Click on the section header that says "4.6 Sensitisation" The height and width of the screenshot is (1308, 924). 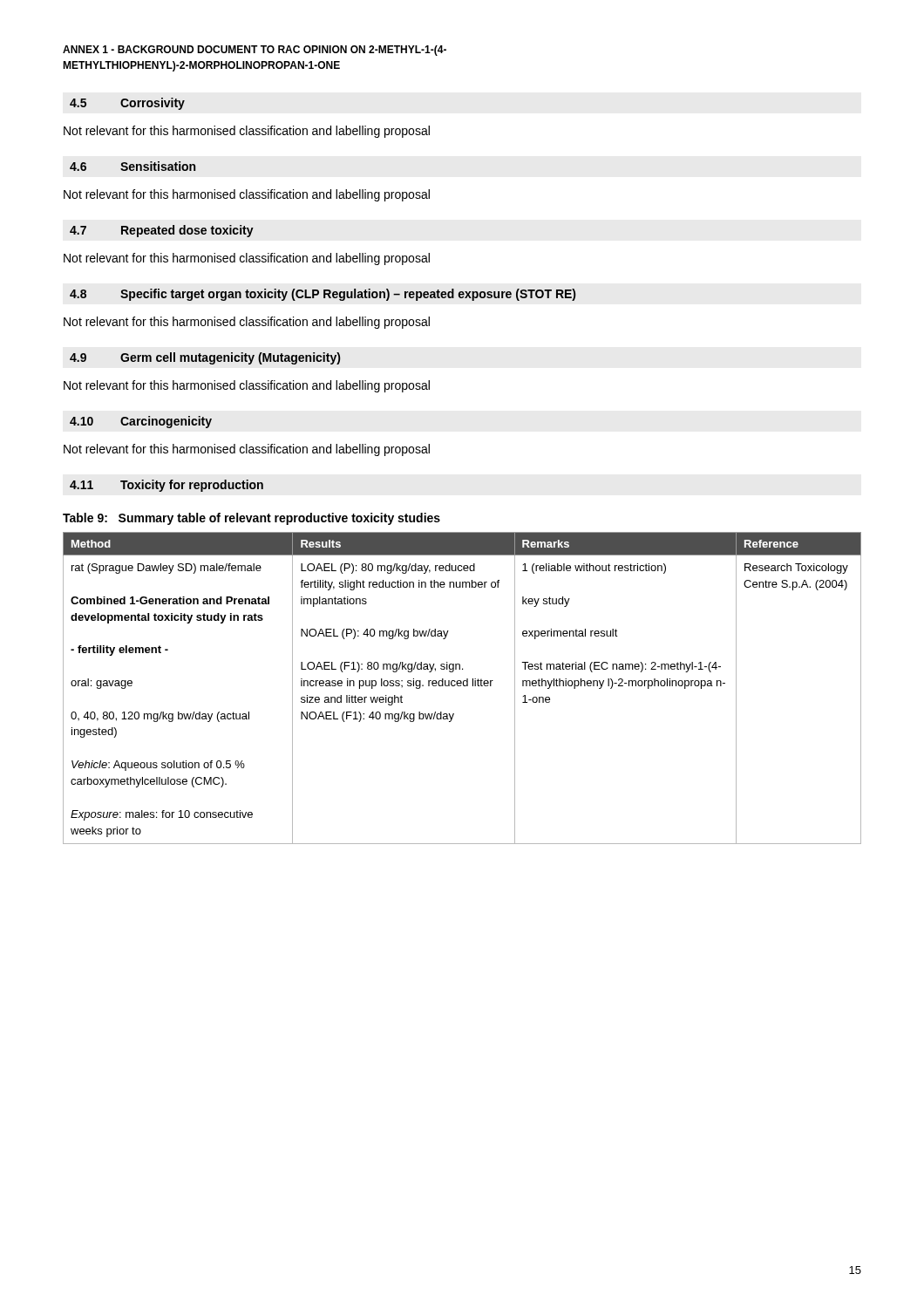click(133, 167)
